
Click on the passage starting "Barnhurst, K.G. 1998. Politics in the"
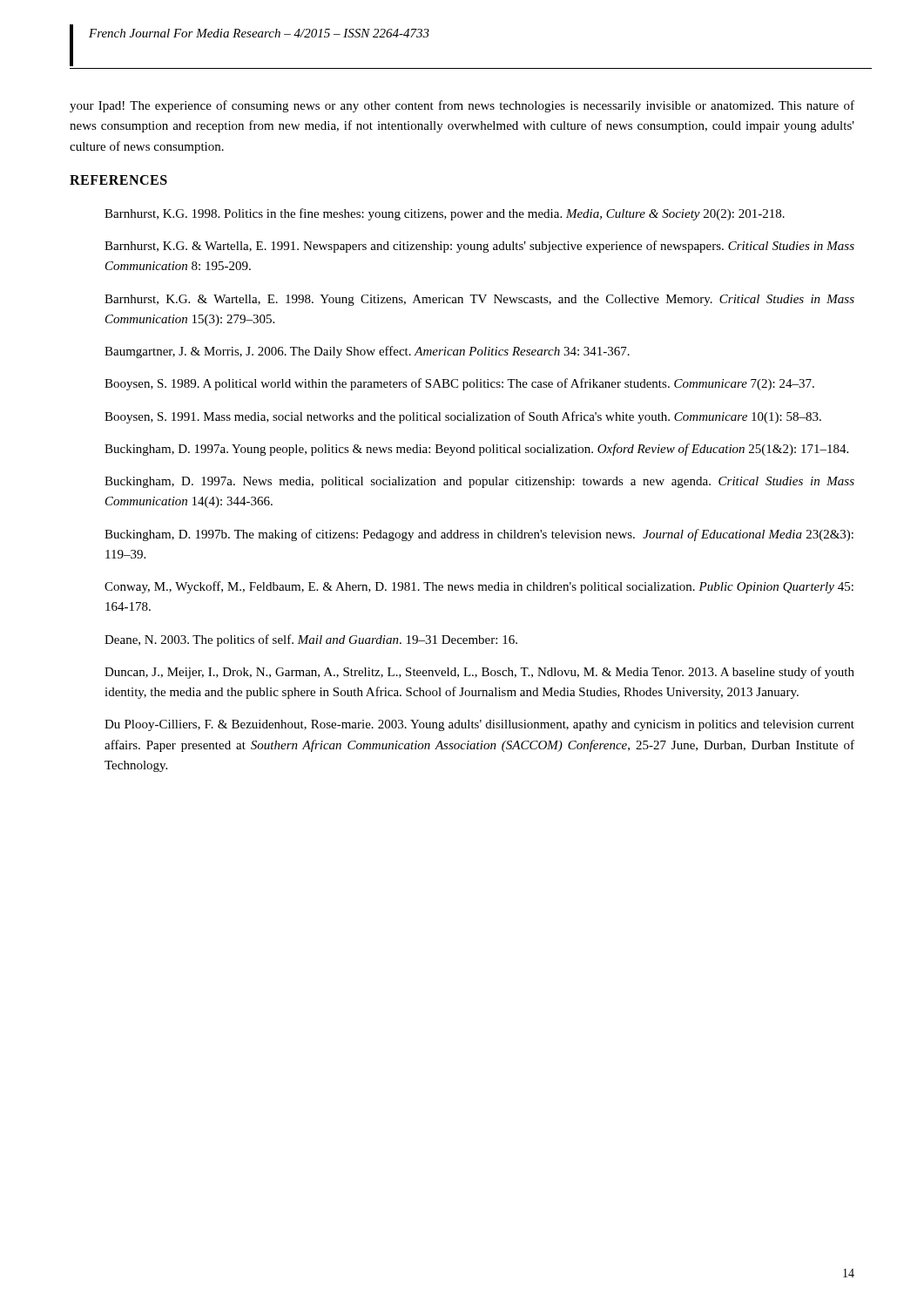pos(445,213)
